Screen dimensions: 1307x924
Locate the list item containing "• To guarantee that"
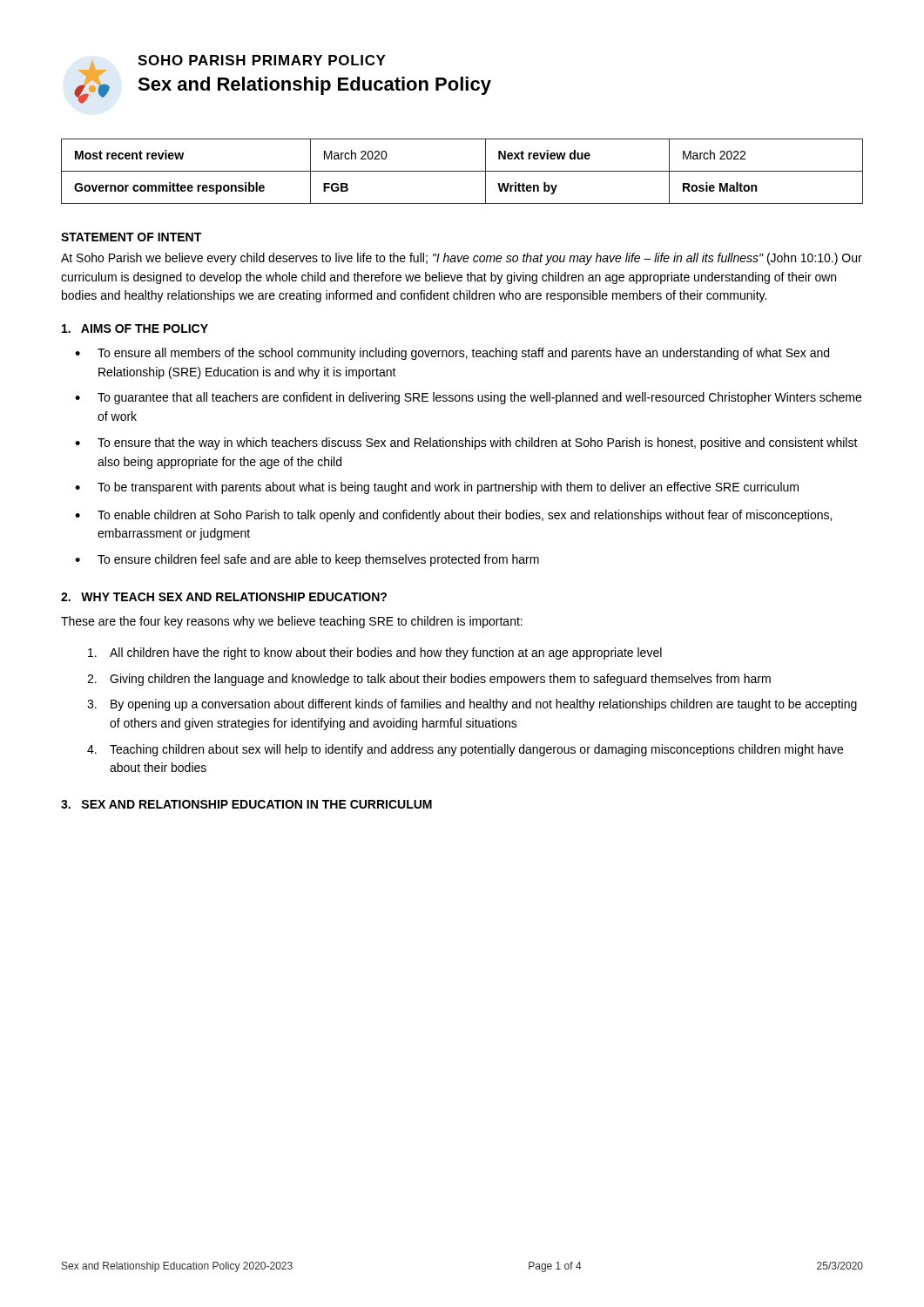point(469,408)
